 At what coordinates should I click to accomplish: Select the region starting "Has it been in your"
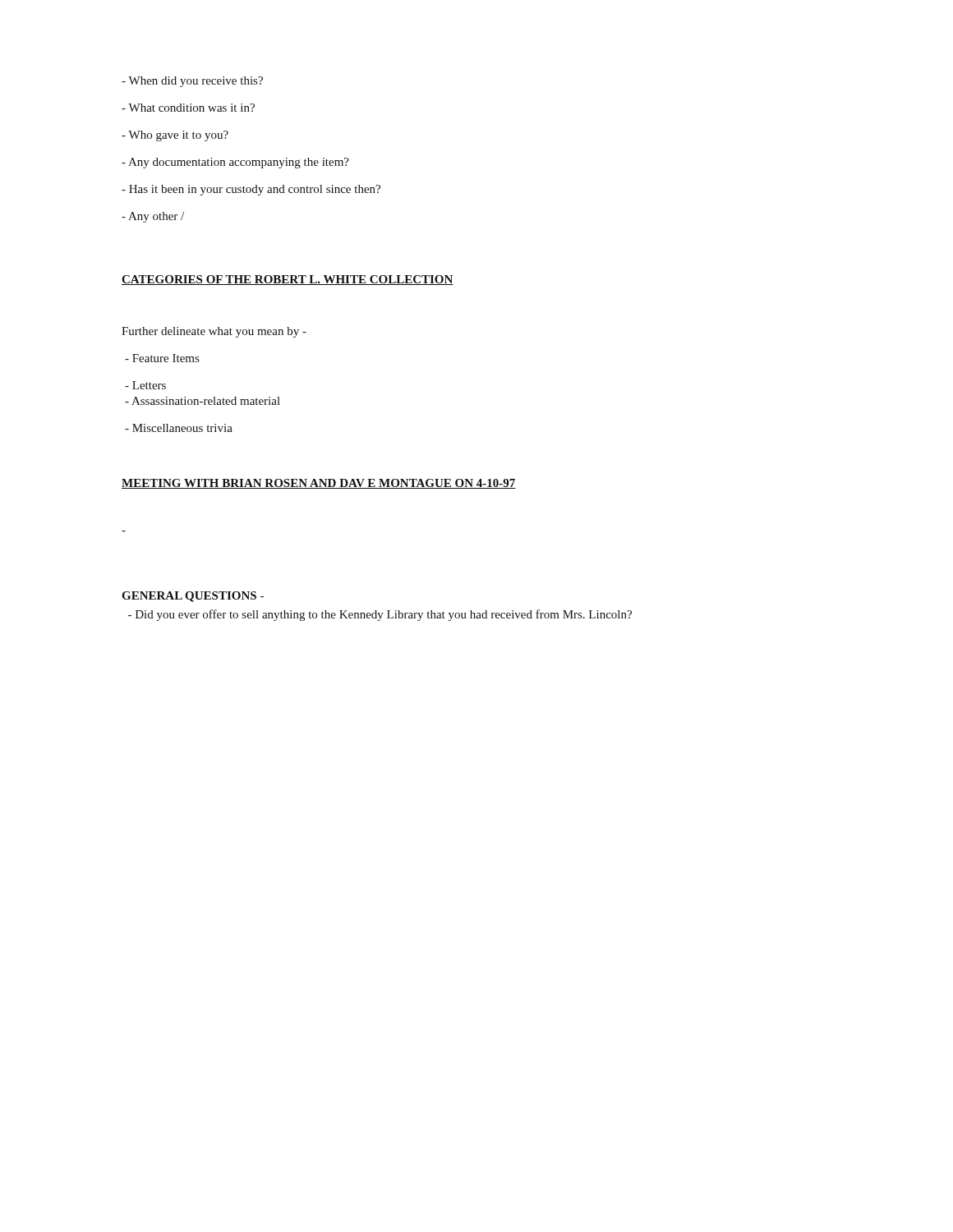(251, 189)
